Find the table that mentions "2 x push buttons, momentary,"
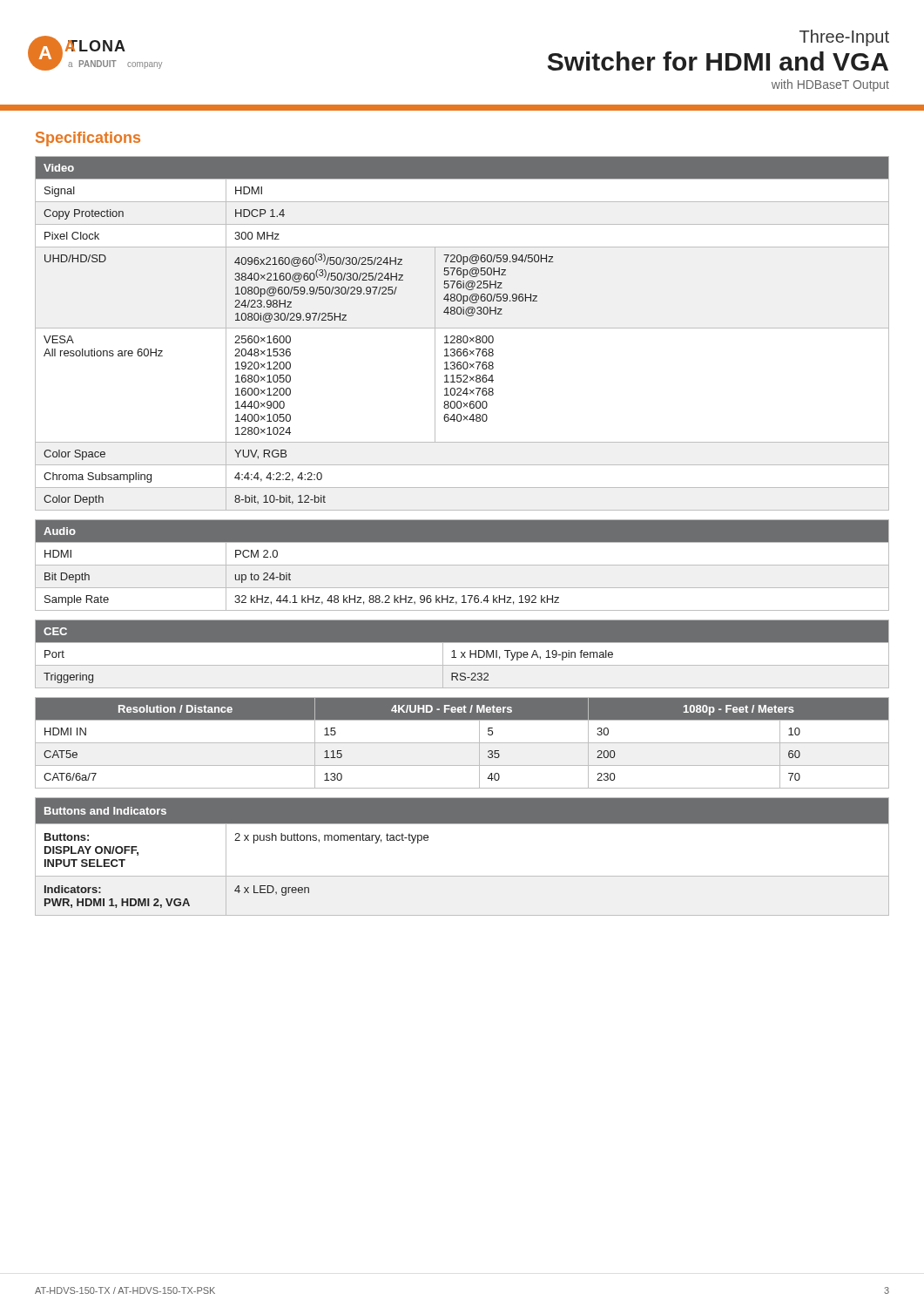 tap(462, 856)
